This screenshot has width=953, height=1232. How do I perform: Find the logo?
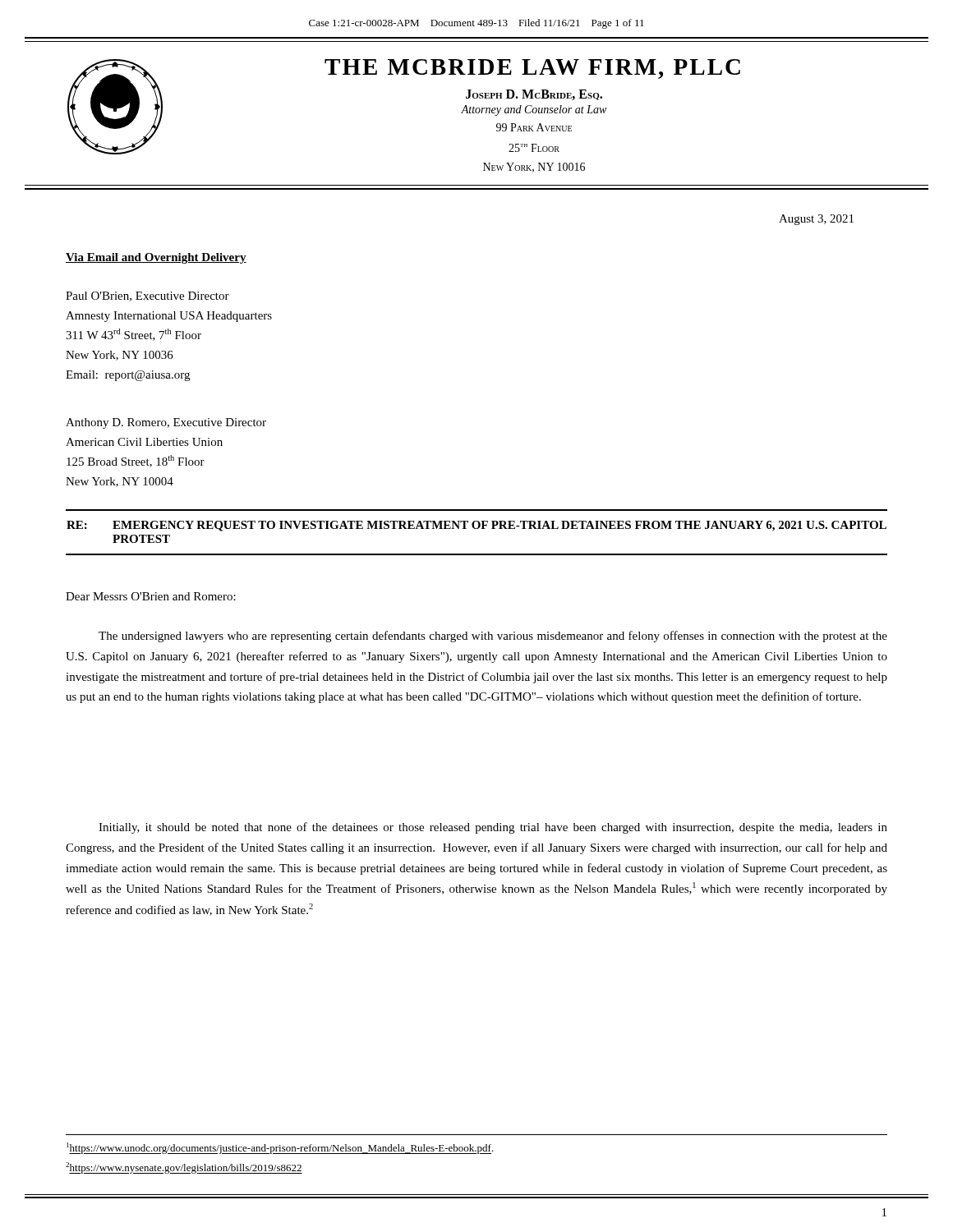click(x=119, y=108)
